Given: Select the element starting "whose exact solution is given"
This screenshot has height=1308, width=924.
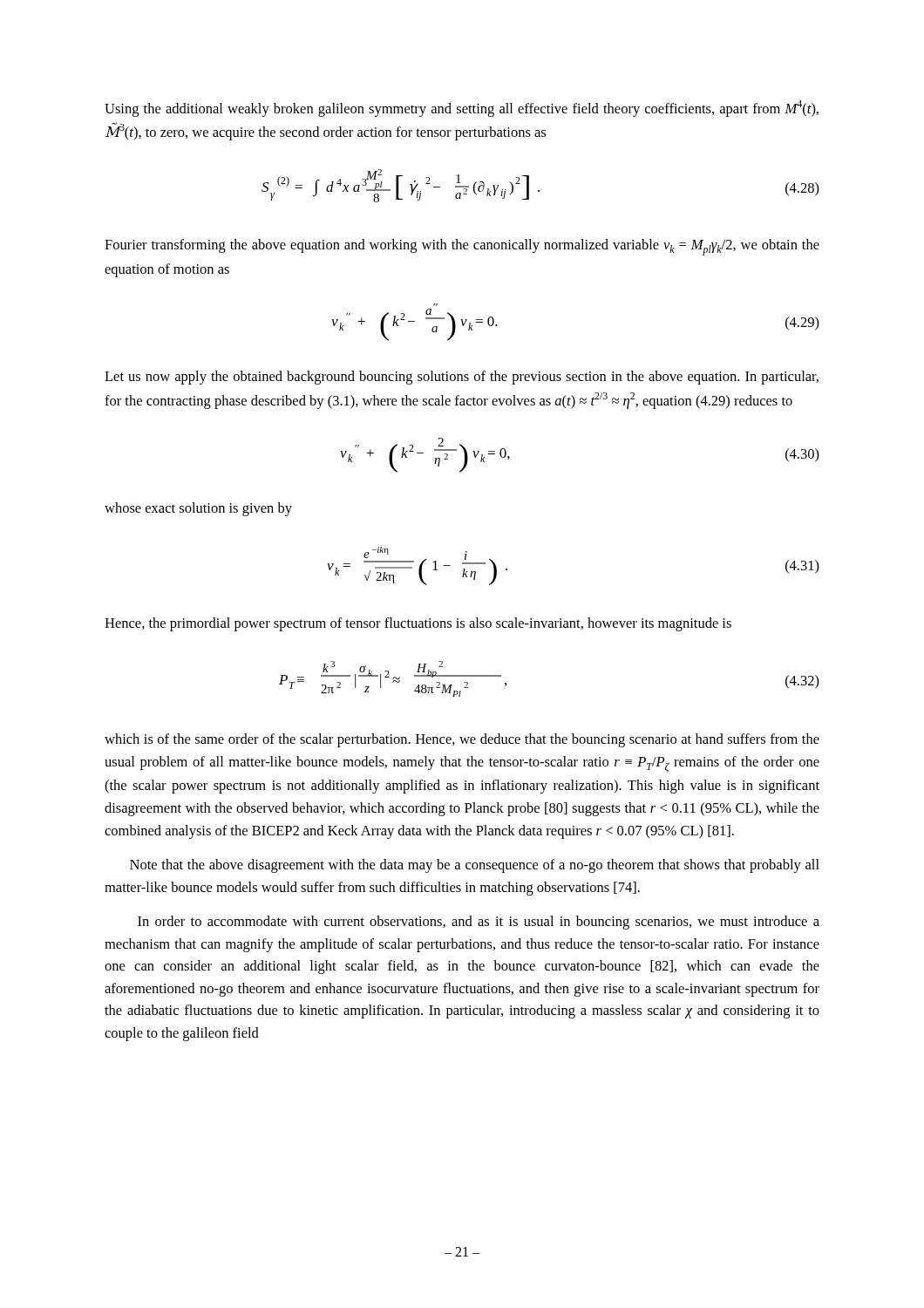Looking at the screenshot, I should [x=198, y=508].
